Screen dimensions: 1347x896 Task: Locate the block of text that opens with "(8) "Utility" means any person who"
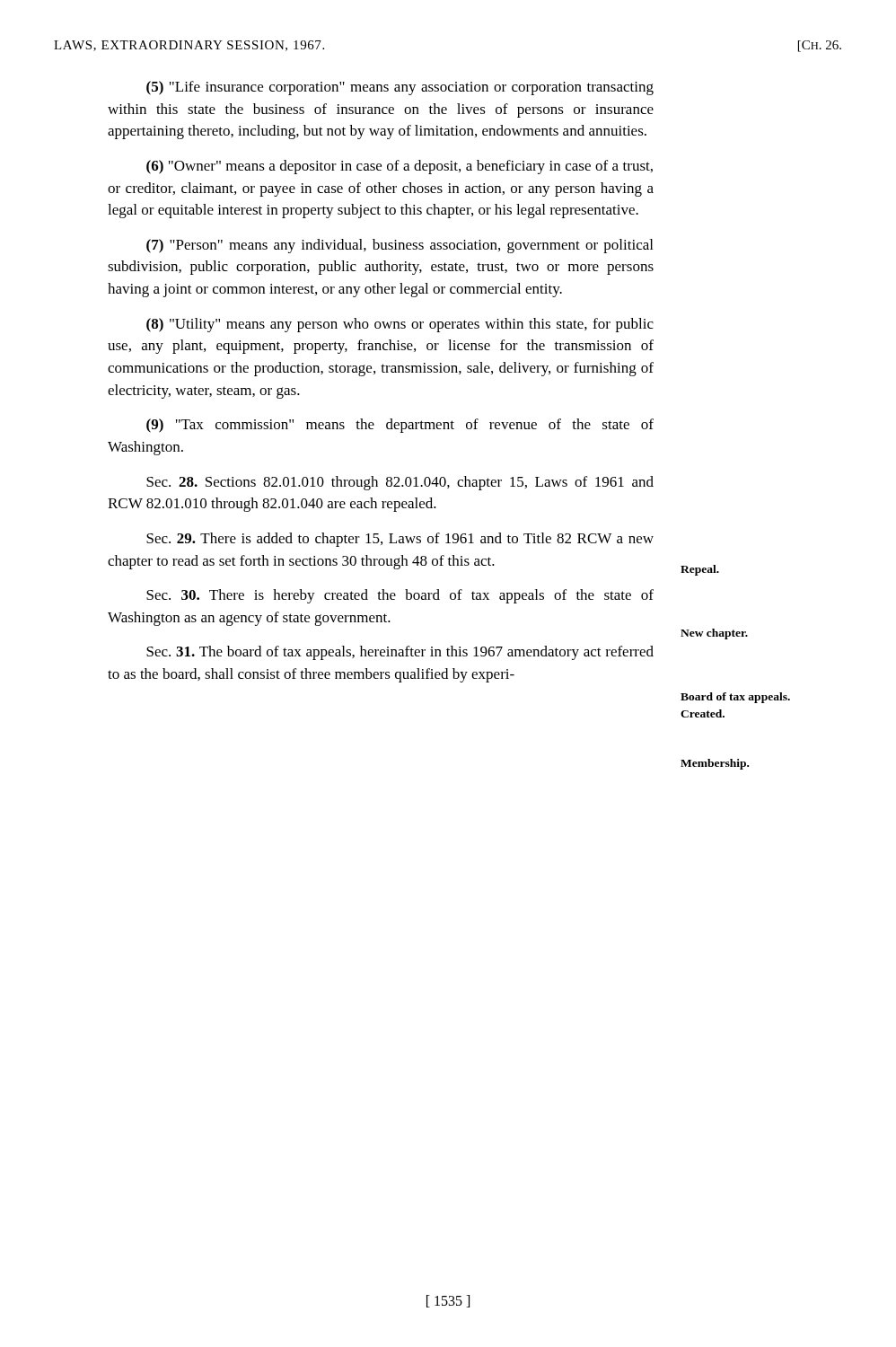pos(381,357)
